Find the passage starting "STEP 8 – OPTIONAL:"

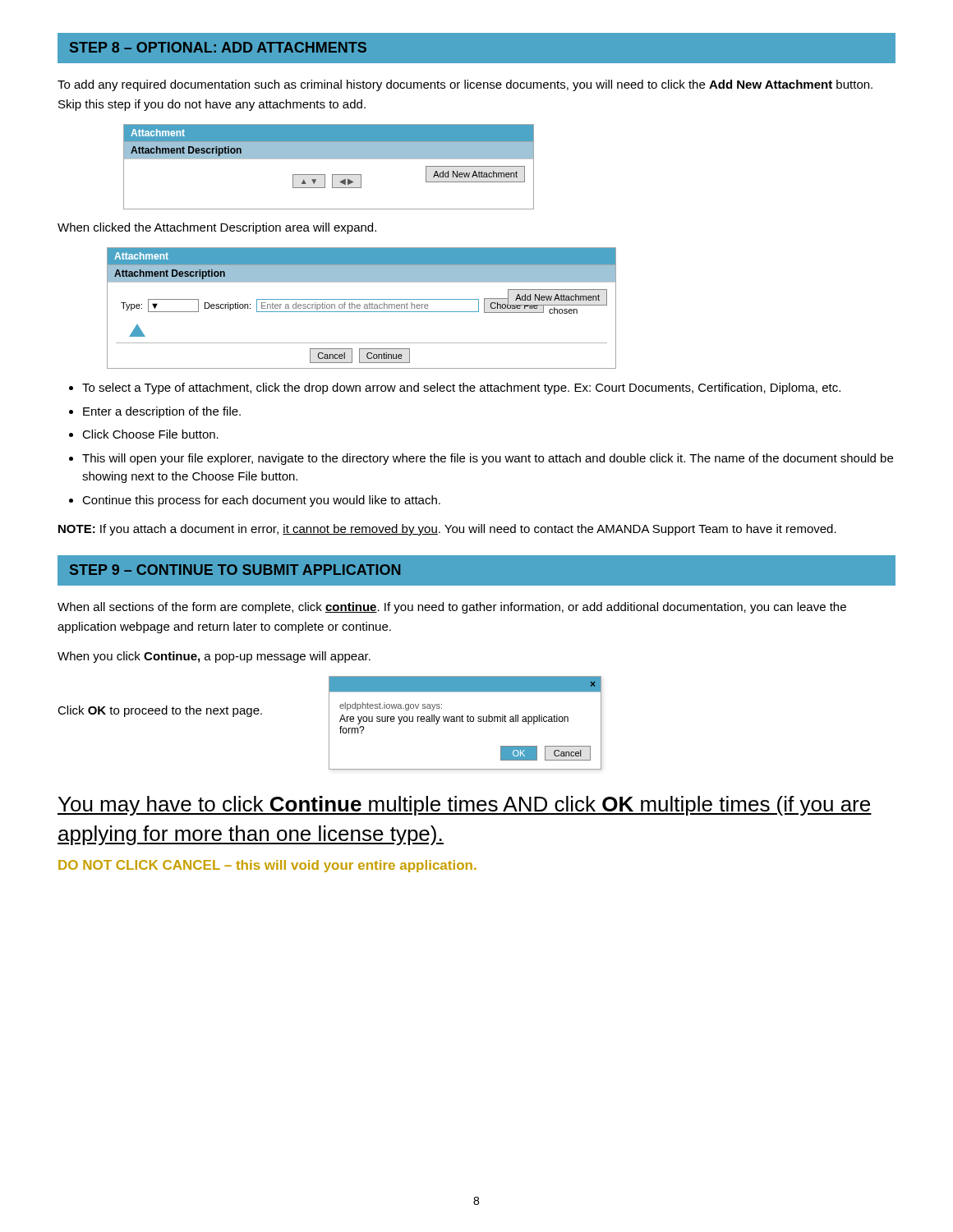pyautogui.click(x=476, y=48)
